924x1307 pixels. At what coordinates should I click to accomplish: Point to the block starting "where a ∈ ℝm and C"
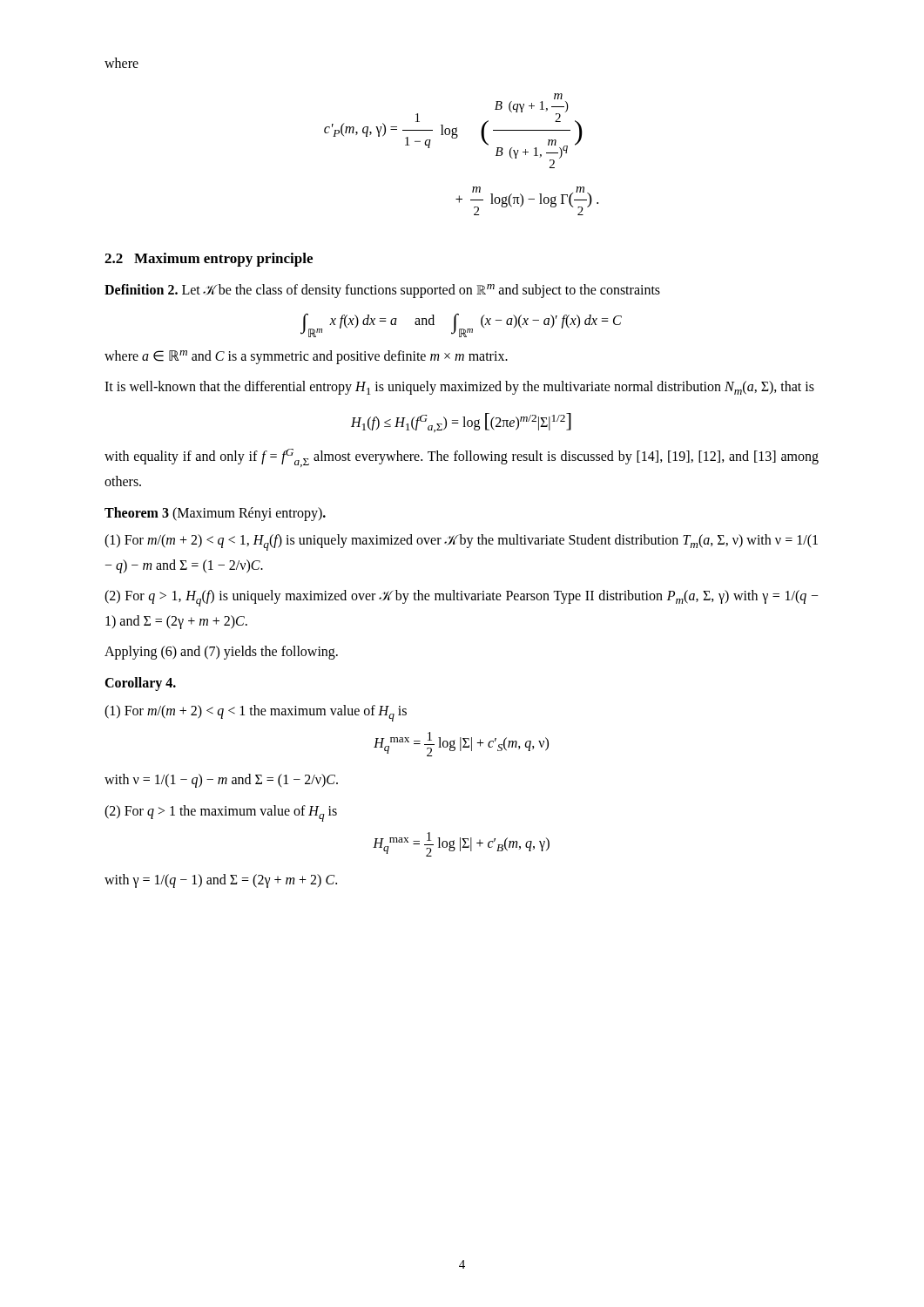(306, 354)
